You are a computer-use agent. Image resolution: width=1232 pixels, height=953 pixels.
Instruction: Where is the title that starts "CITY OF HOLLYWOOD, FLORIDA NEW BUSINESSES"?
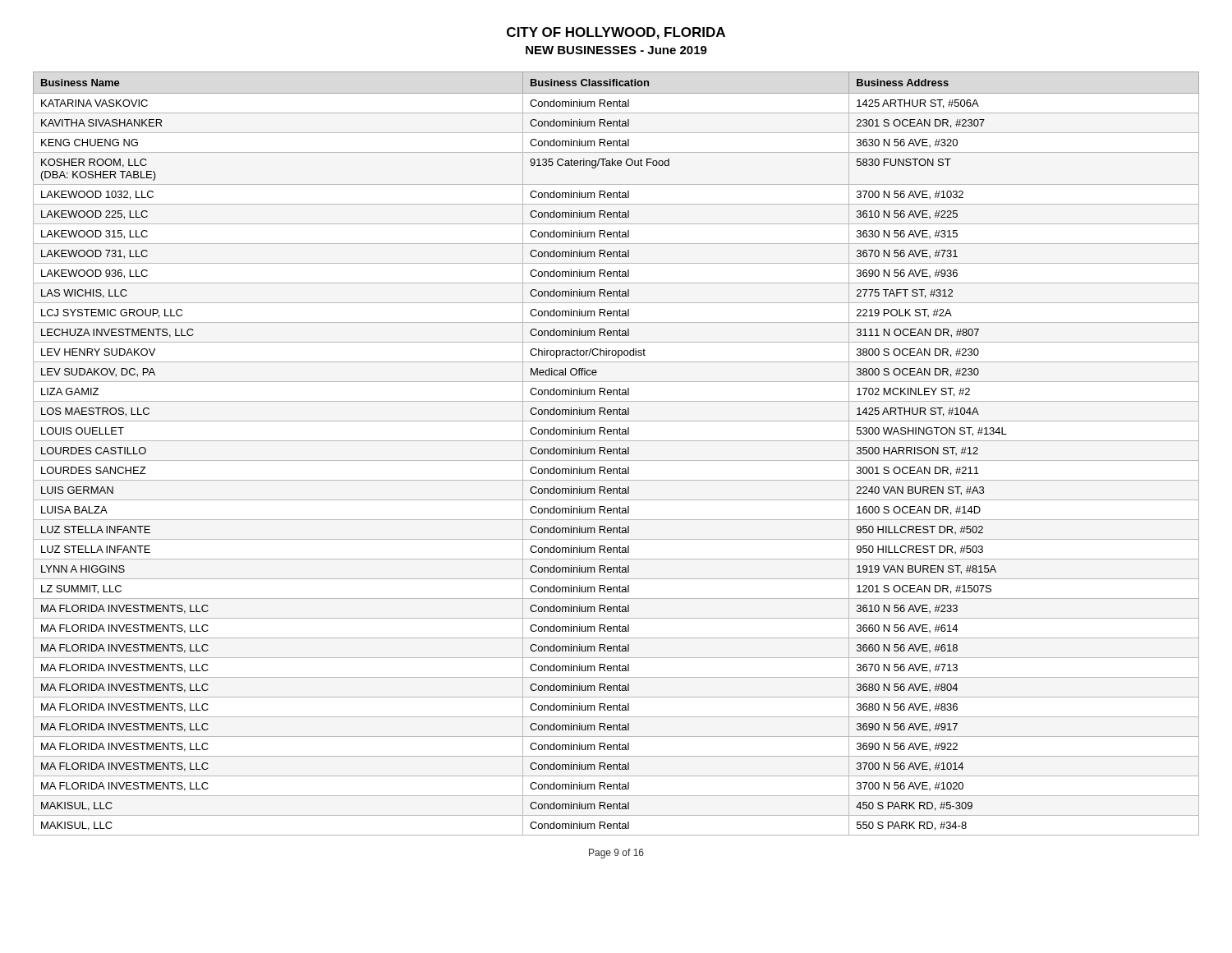coord(616,41)
